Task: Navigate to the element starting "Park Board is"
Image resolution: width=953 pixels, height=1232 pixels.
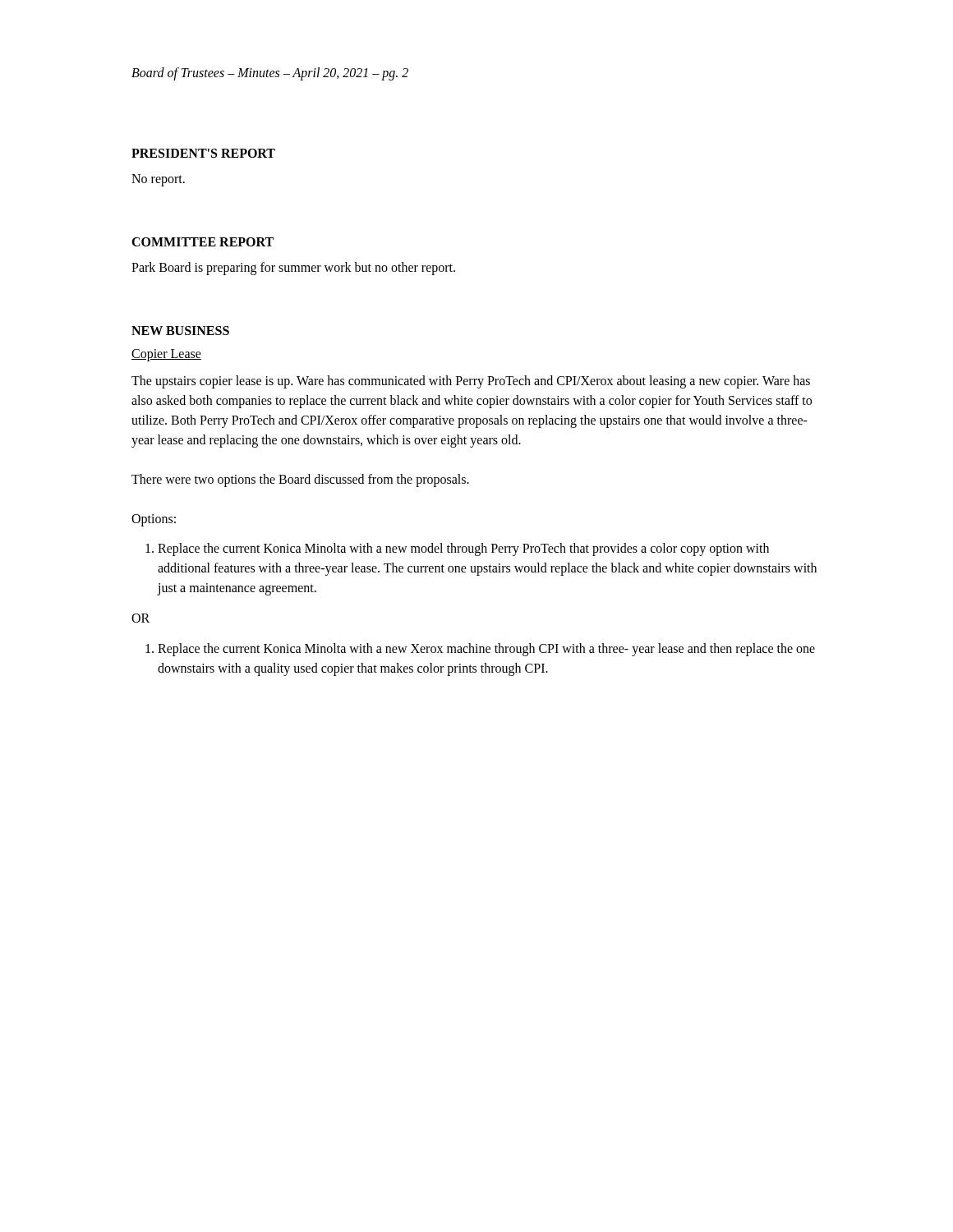Action: pyautogui.click(x=294, y=267)
